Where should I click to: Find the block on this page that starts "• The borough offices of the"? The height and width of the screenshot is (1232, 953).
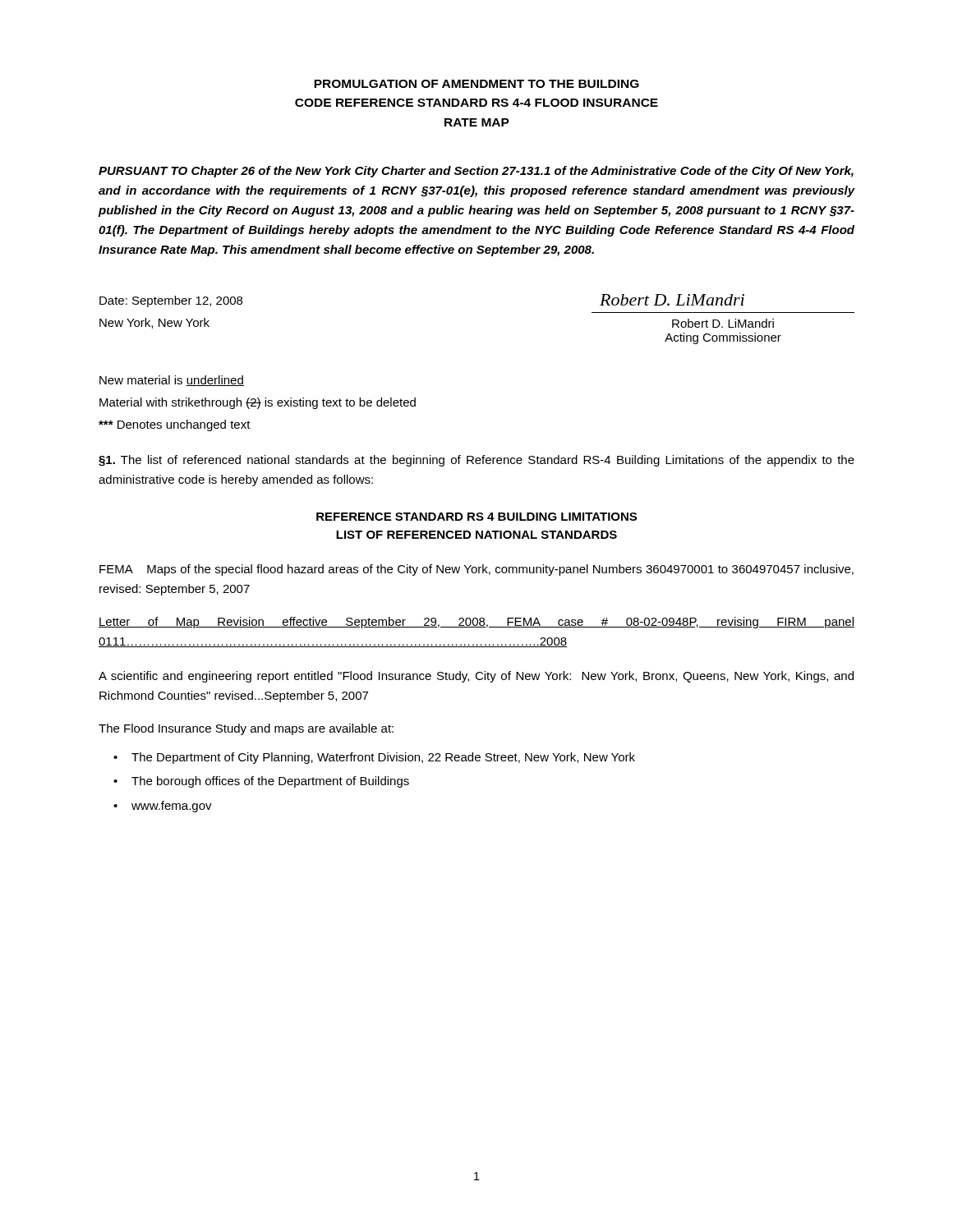(270, 781)
